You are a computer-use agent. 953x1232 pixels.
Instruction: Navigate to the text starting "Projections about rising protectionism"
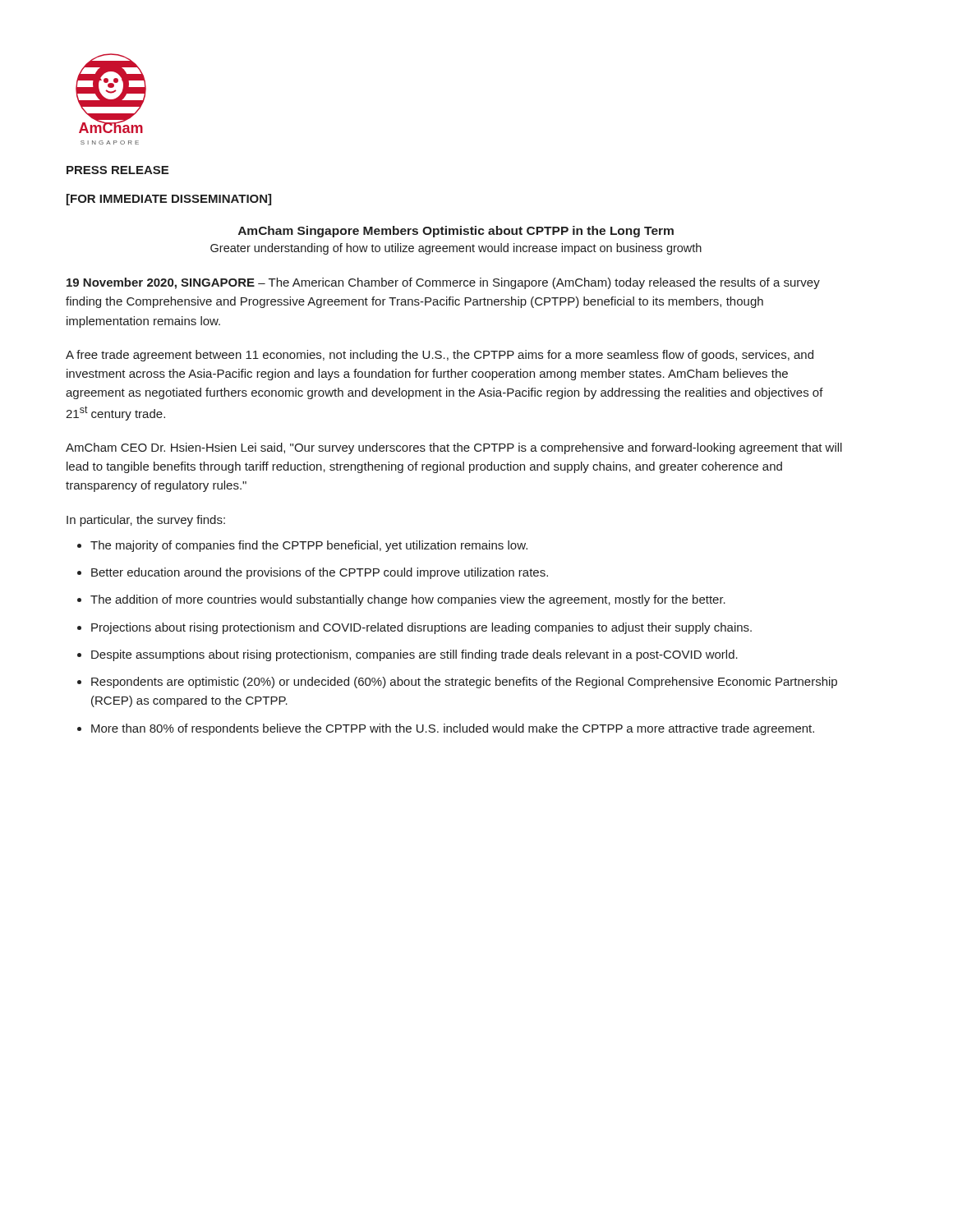click(x=422, y=627)
